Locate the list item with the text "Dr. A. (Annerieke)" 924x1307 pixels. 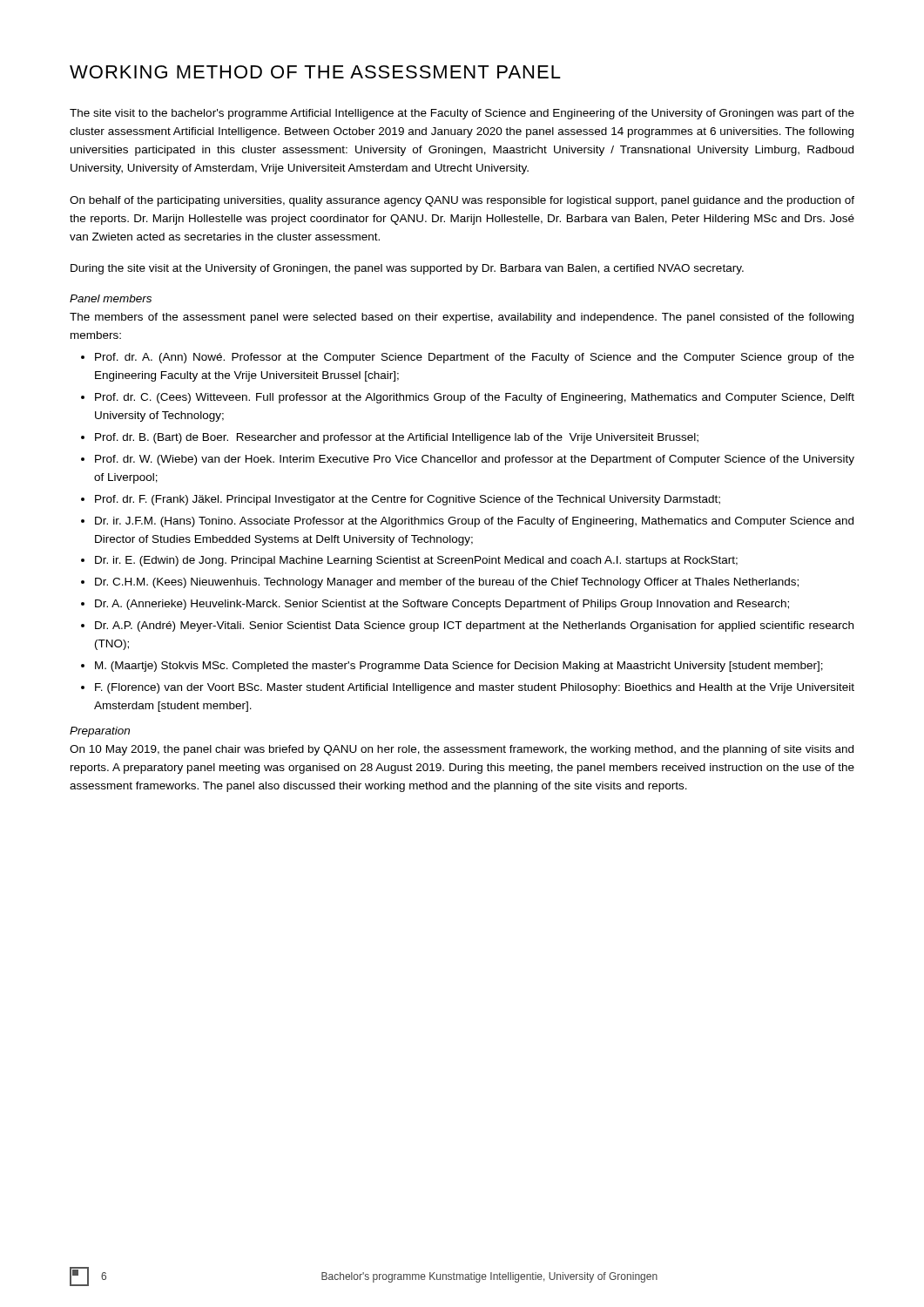coord(442,604)
